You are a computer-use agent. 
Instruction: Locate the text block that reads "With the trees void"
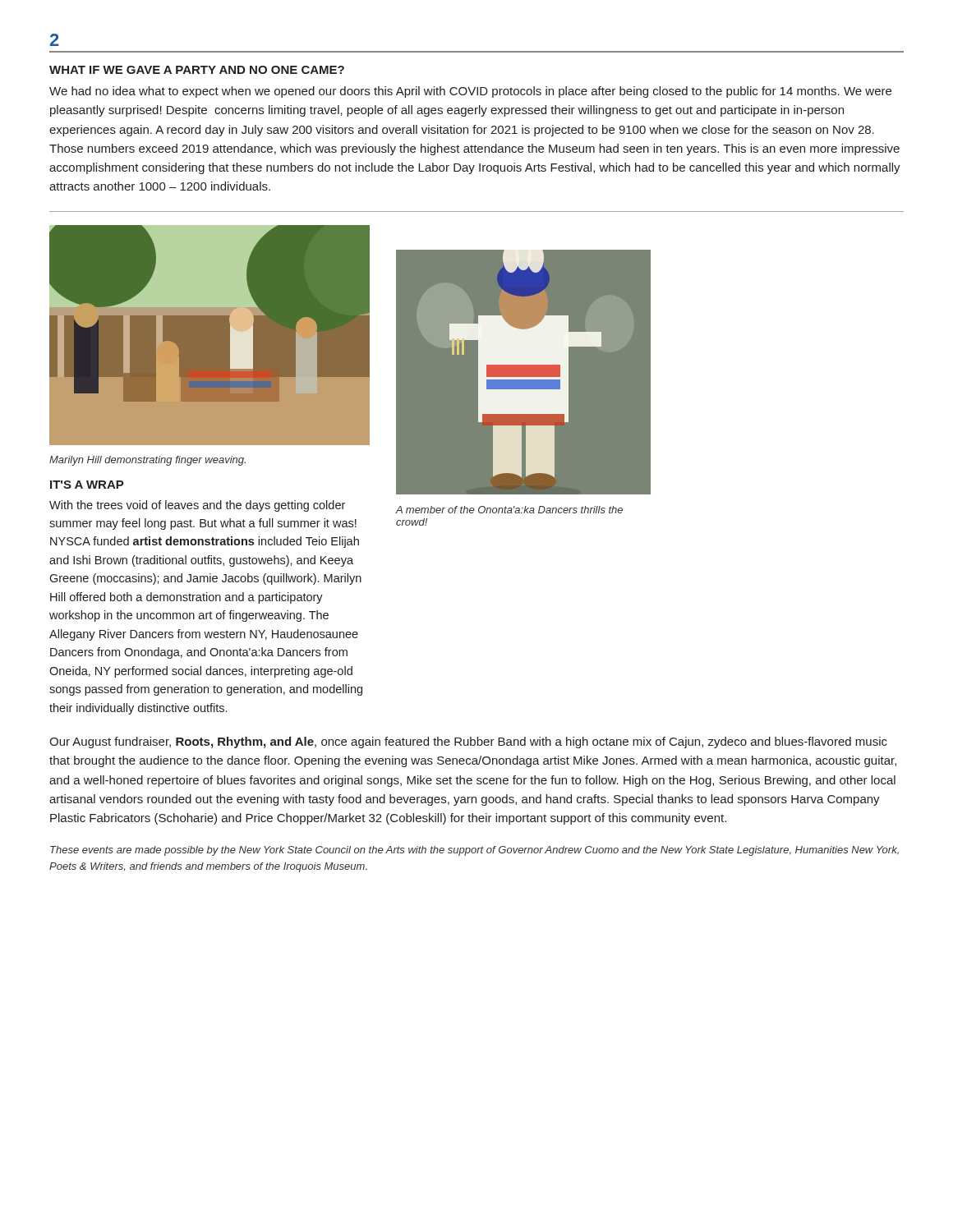(209, 606)
